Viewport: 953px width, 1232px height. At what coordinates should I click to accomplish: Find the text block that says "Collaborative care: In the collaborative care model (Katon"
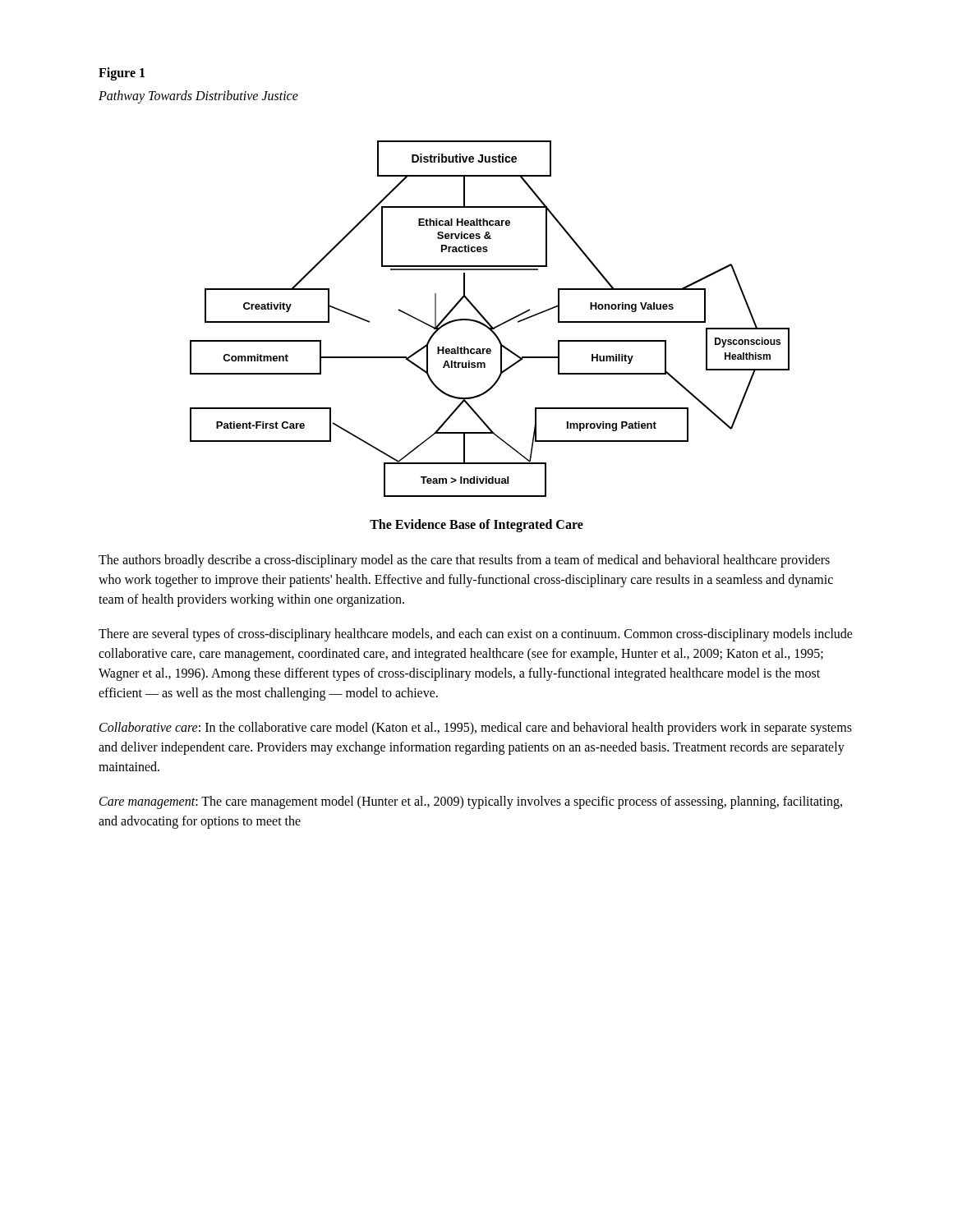[x=475, y=747]
